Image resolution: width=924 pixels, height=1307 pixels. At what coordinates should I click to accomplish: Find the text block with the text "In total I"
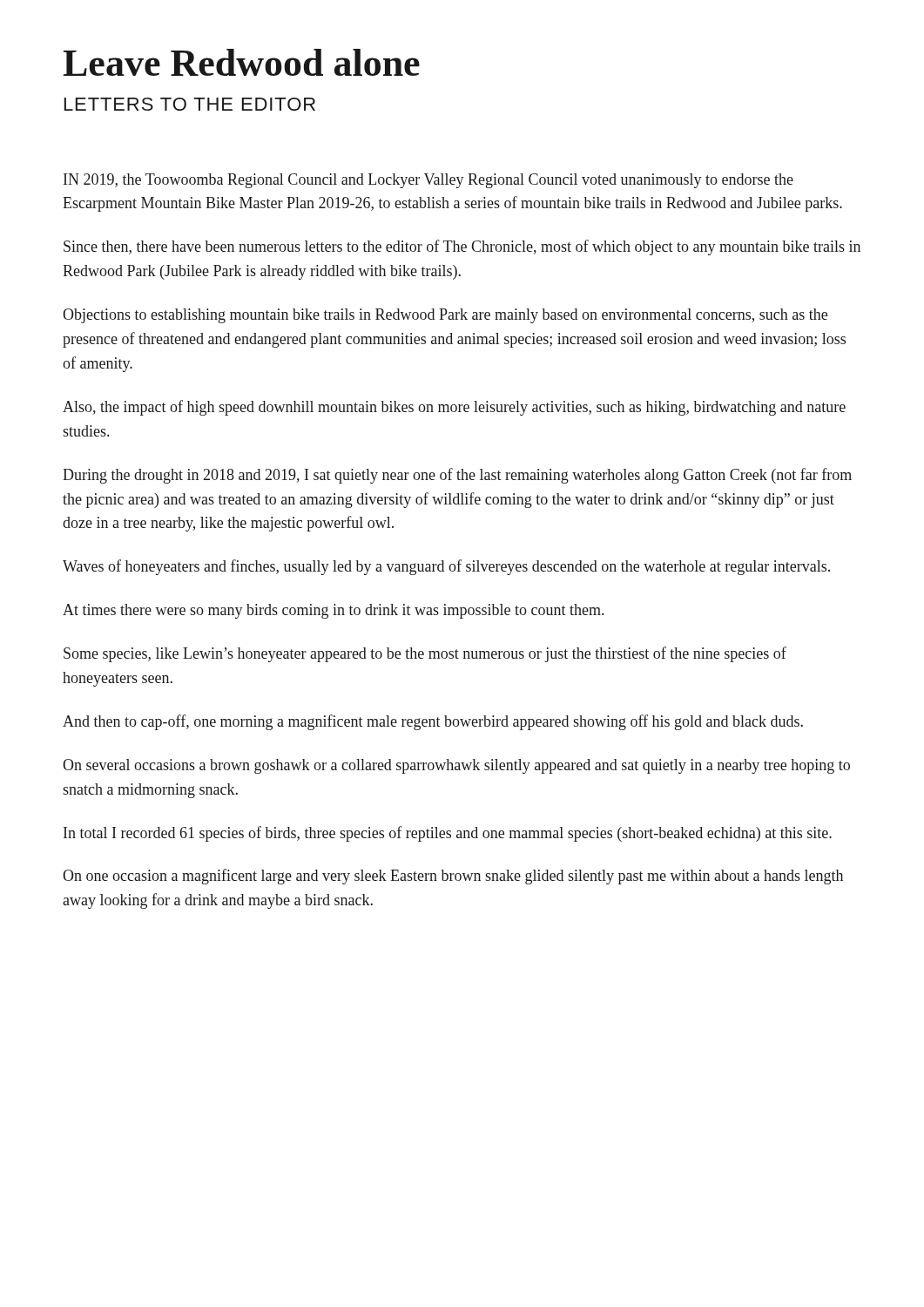(447, 833)
